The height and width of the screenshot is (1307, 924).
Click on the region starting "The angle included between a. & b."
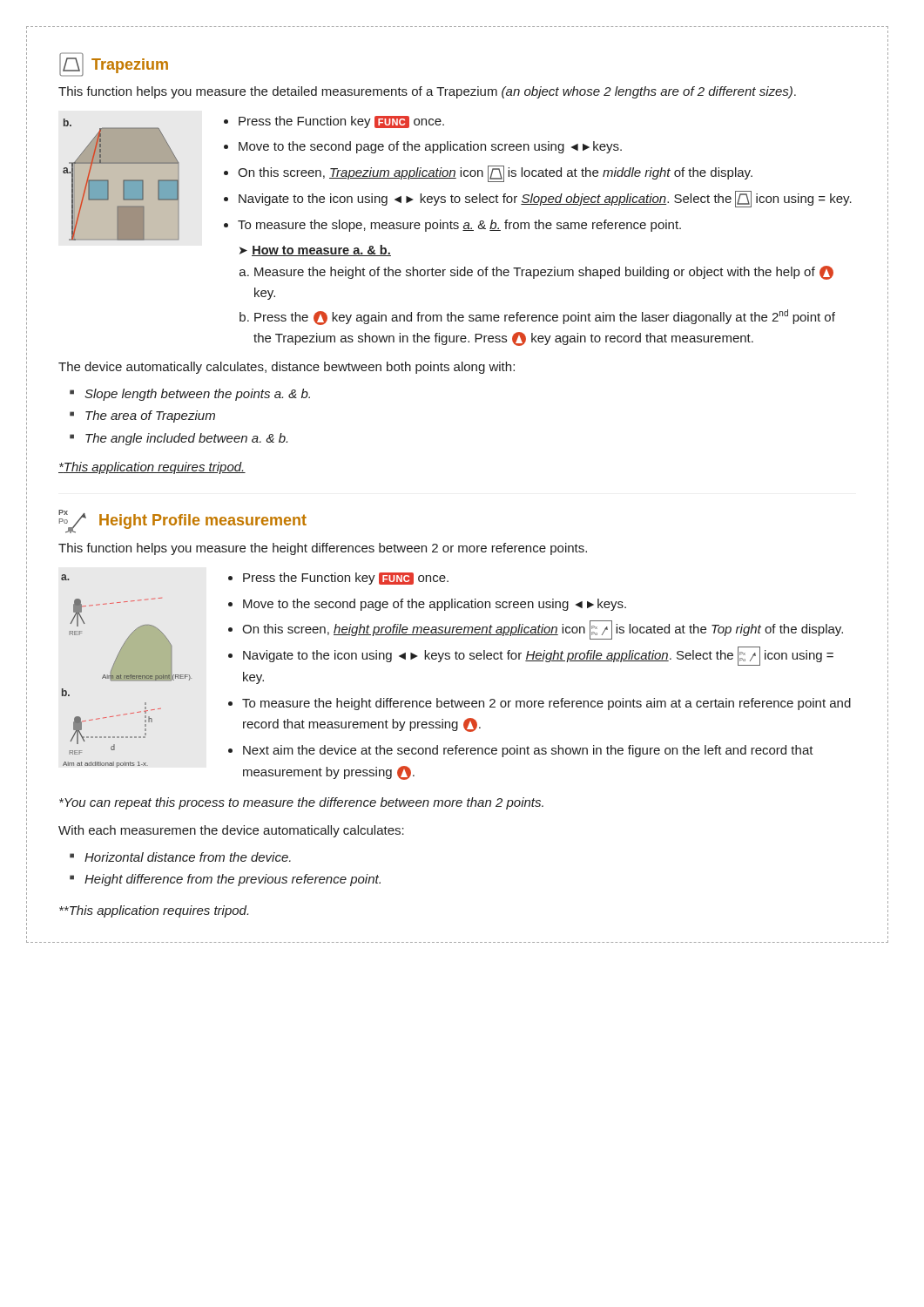187,438
